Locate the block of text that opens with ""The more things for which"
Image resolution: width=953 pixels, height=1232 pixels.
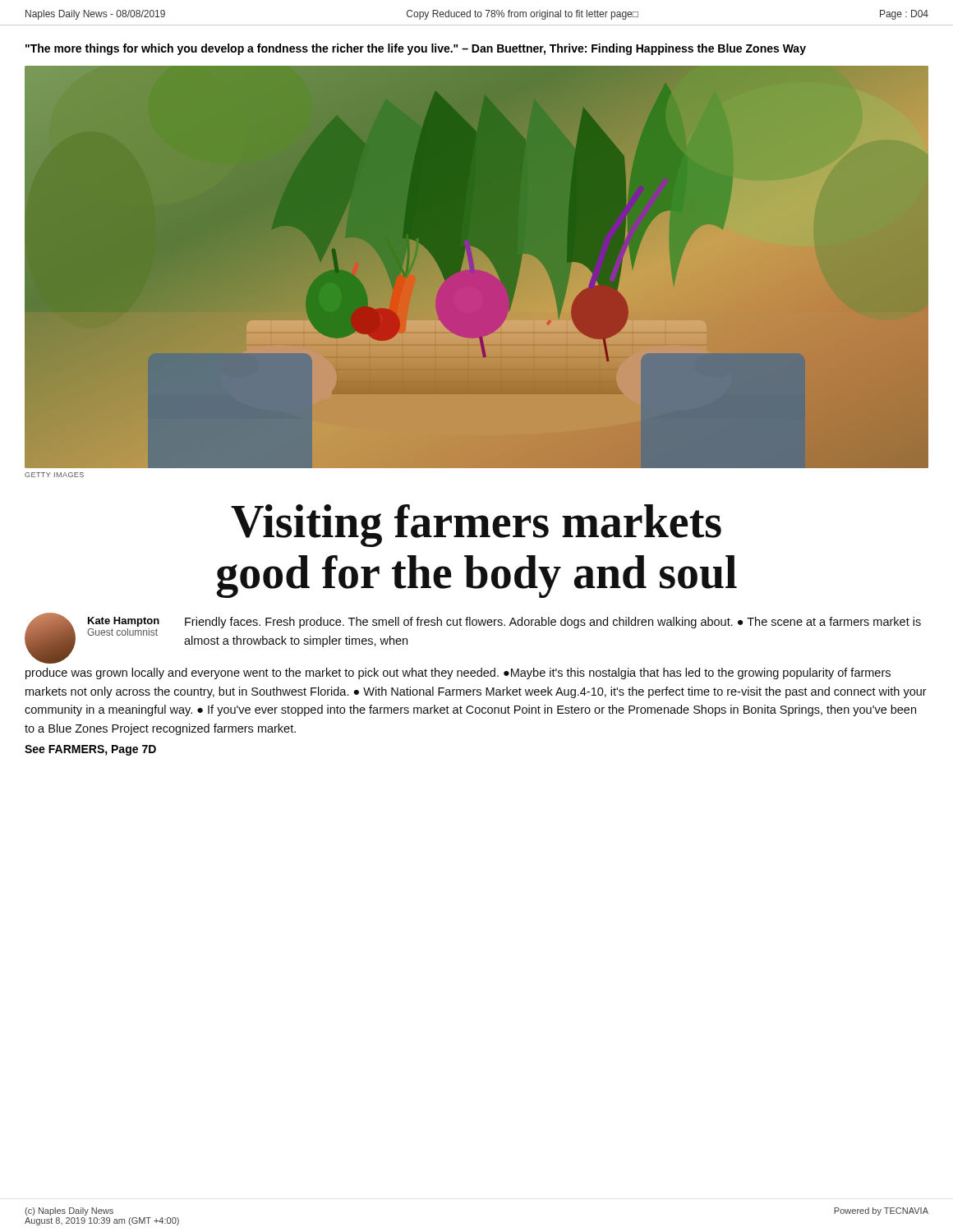coord(415,48)
